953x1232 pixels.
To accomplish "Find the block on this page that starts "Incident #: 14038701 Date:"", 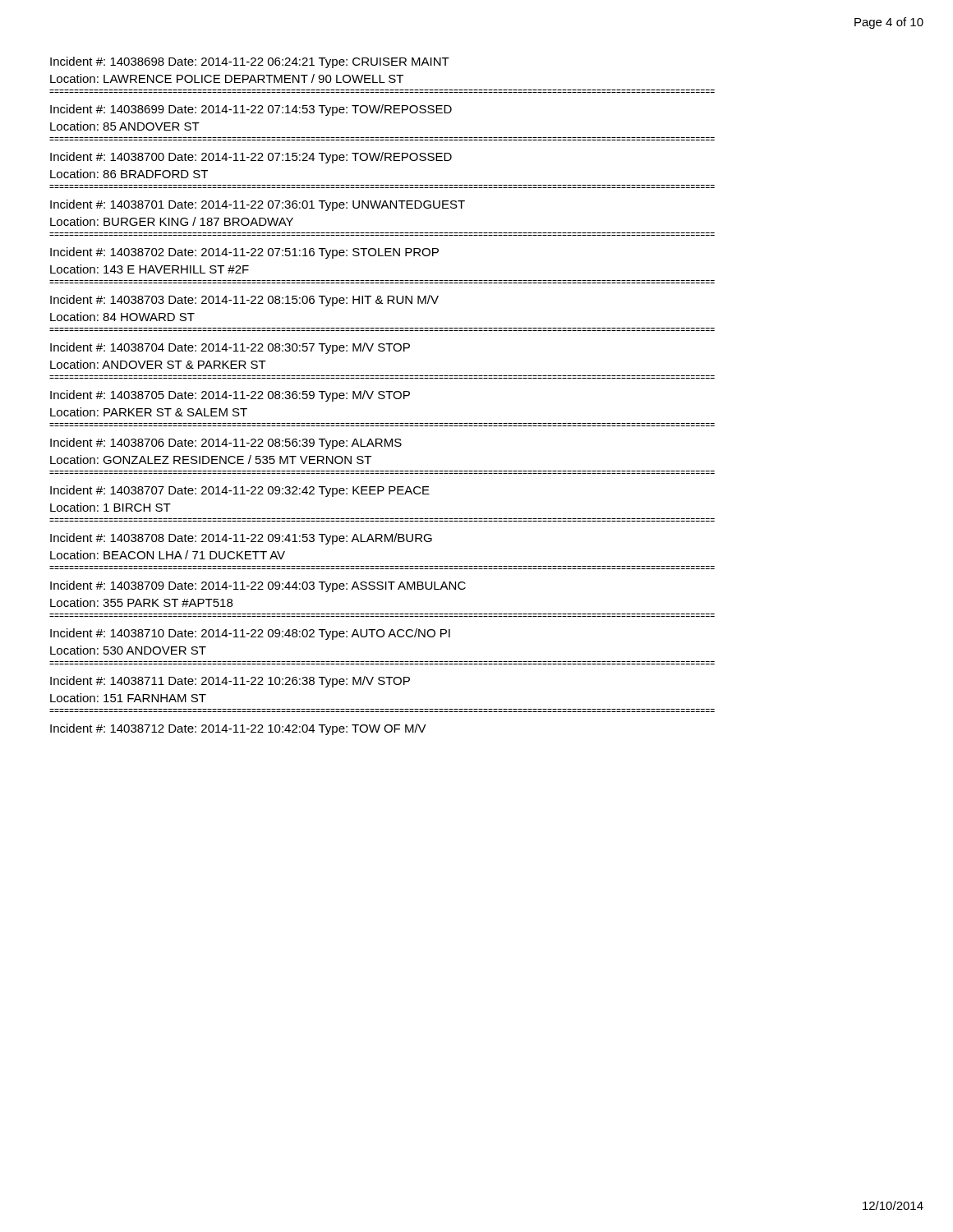I will pyautogui.click(x=258, y=205).
